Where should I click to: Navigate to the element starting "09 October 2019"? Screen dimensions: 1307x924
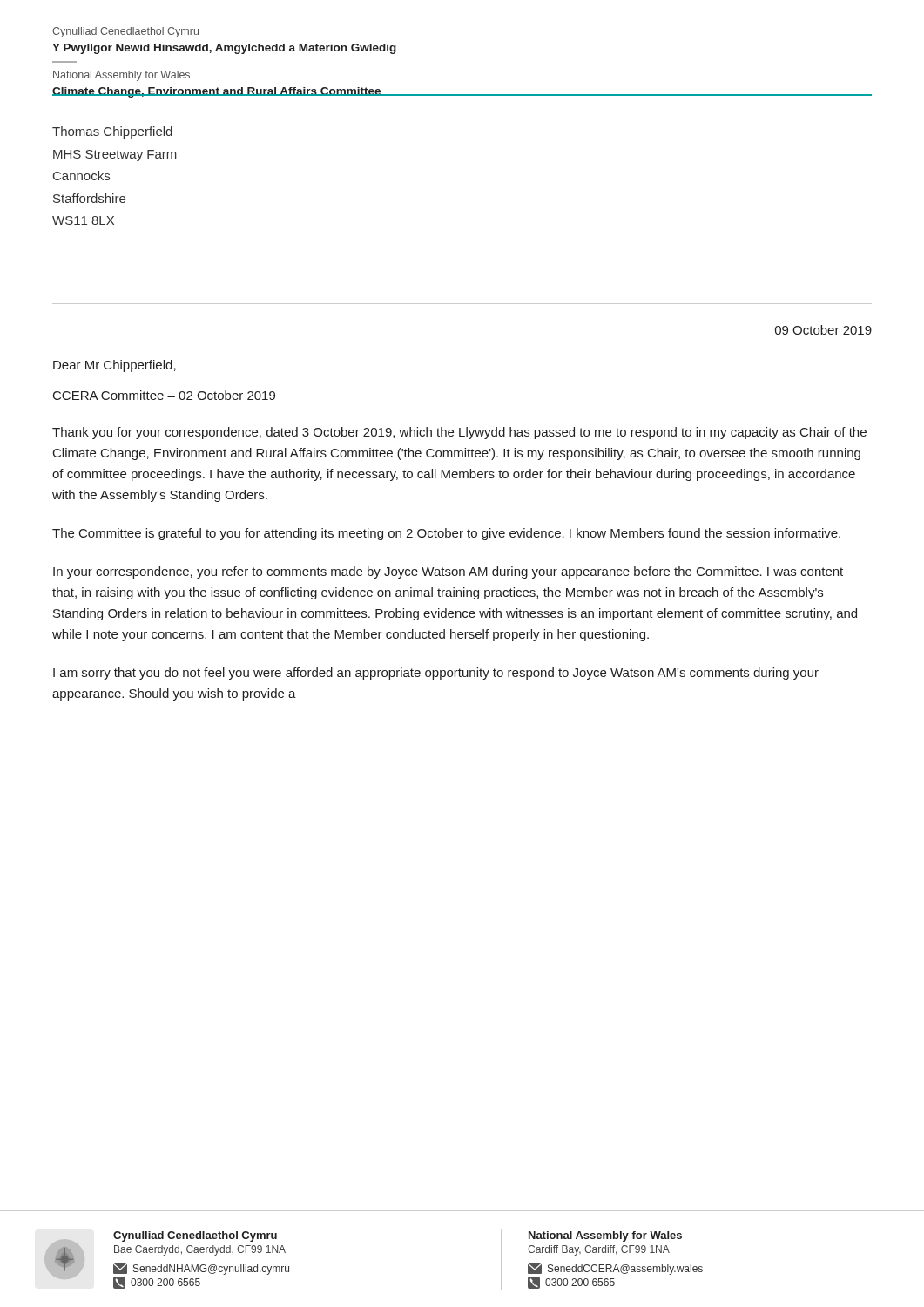[x=823, y=330]
